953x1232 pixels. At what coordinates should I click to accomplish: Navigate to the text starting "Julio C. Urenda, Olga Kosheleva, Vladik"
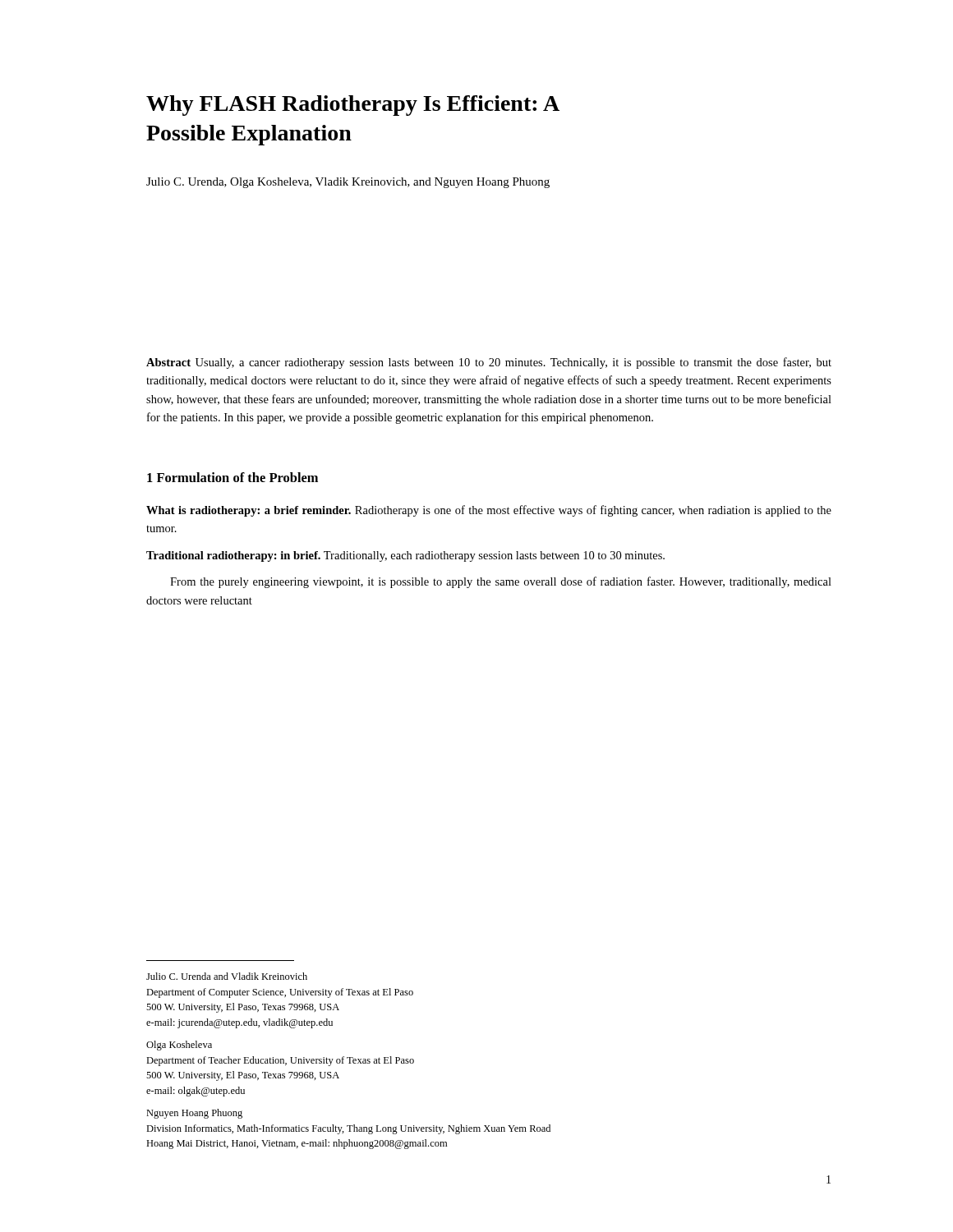(348, 181)
